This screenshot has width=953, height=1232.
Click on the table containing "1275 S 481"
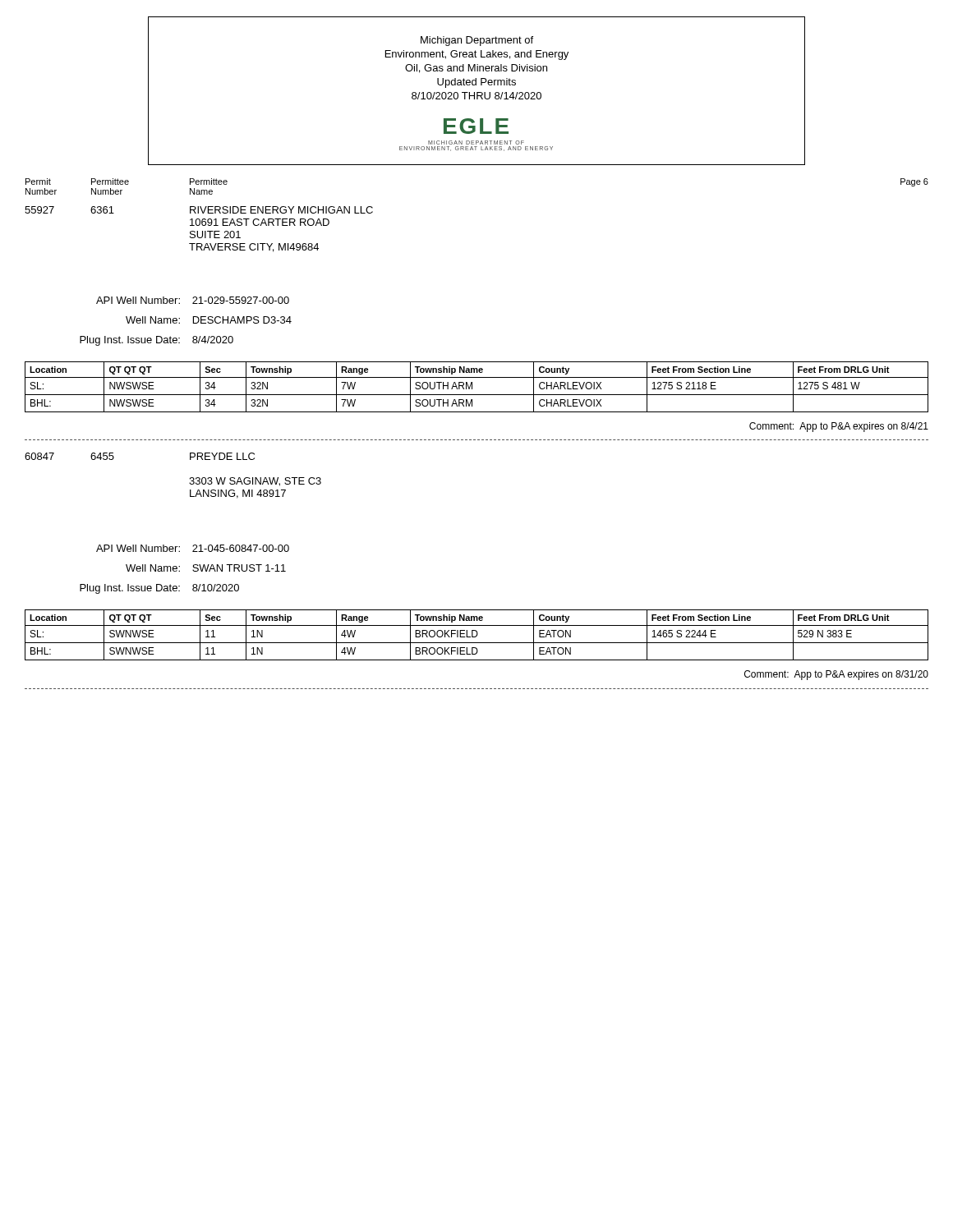tap(476, 386)
